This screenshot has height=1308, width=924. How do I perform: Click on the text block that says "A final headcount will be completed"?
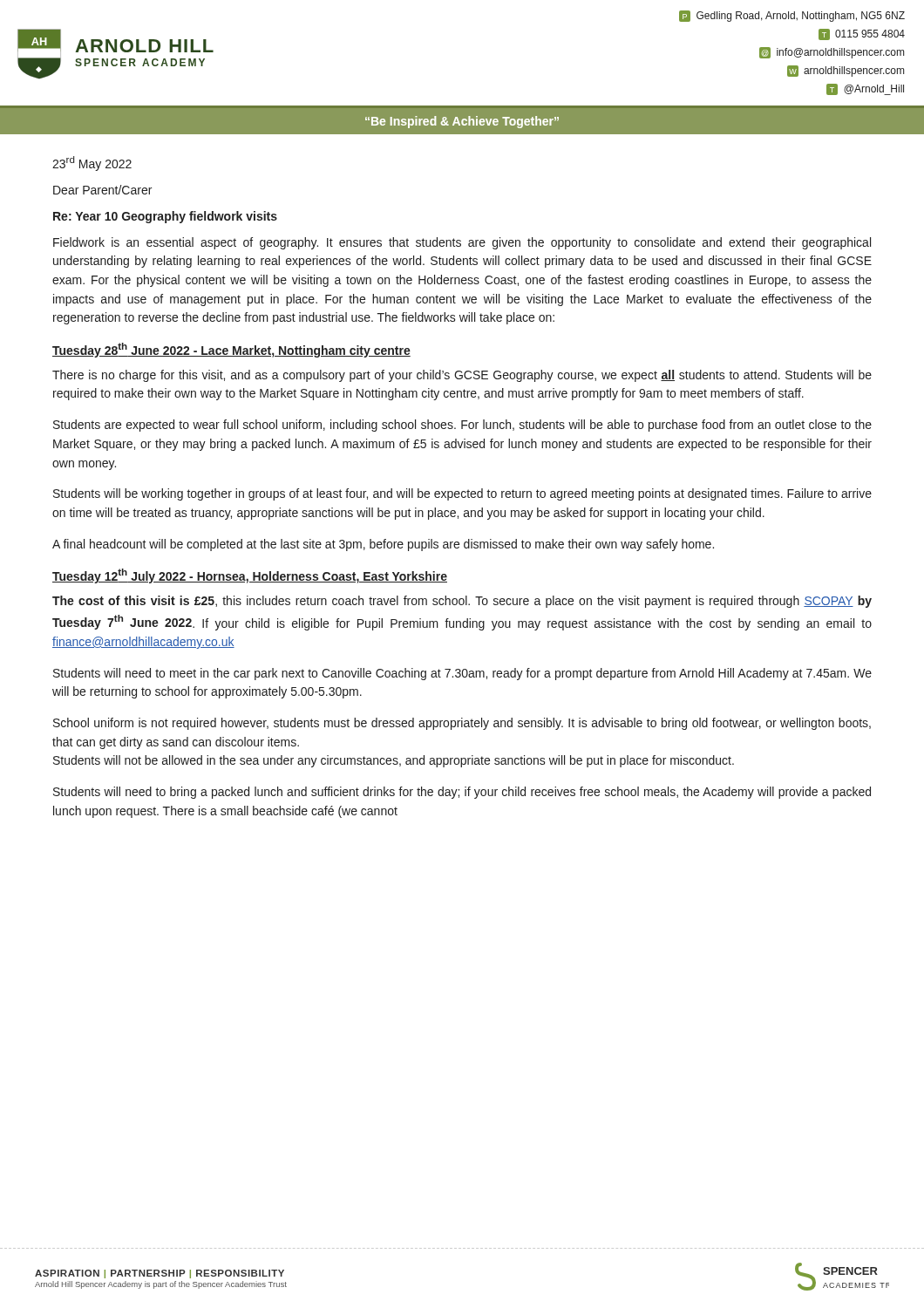tap(384, 544)
